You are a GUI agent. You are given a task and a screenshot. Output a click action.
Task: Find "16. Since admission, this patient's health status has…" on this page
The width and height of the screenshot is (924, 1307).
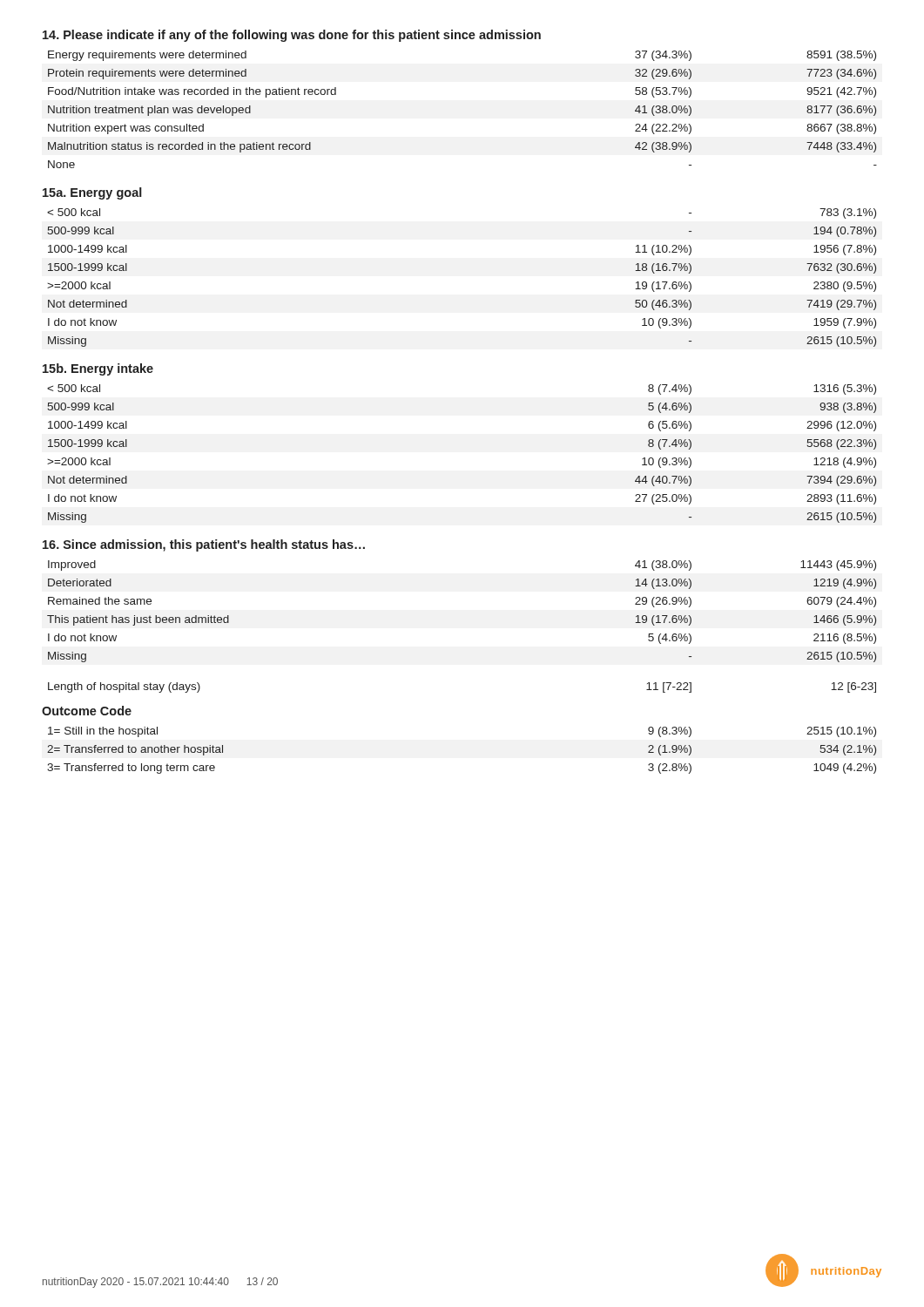click(x=204, y=545)
